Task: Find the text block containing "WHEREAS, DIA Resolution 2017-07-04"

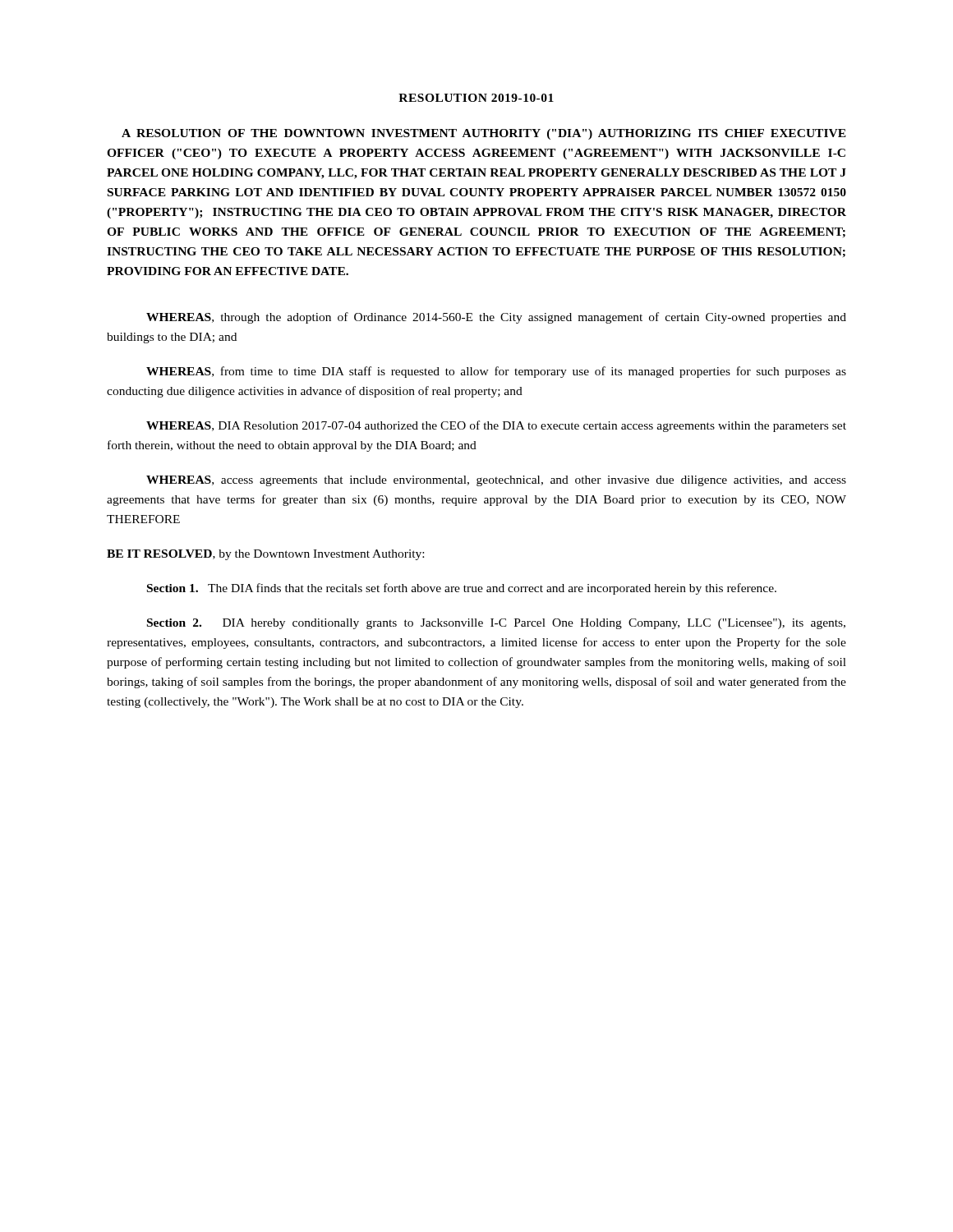Action: [x=476, y=435]
